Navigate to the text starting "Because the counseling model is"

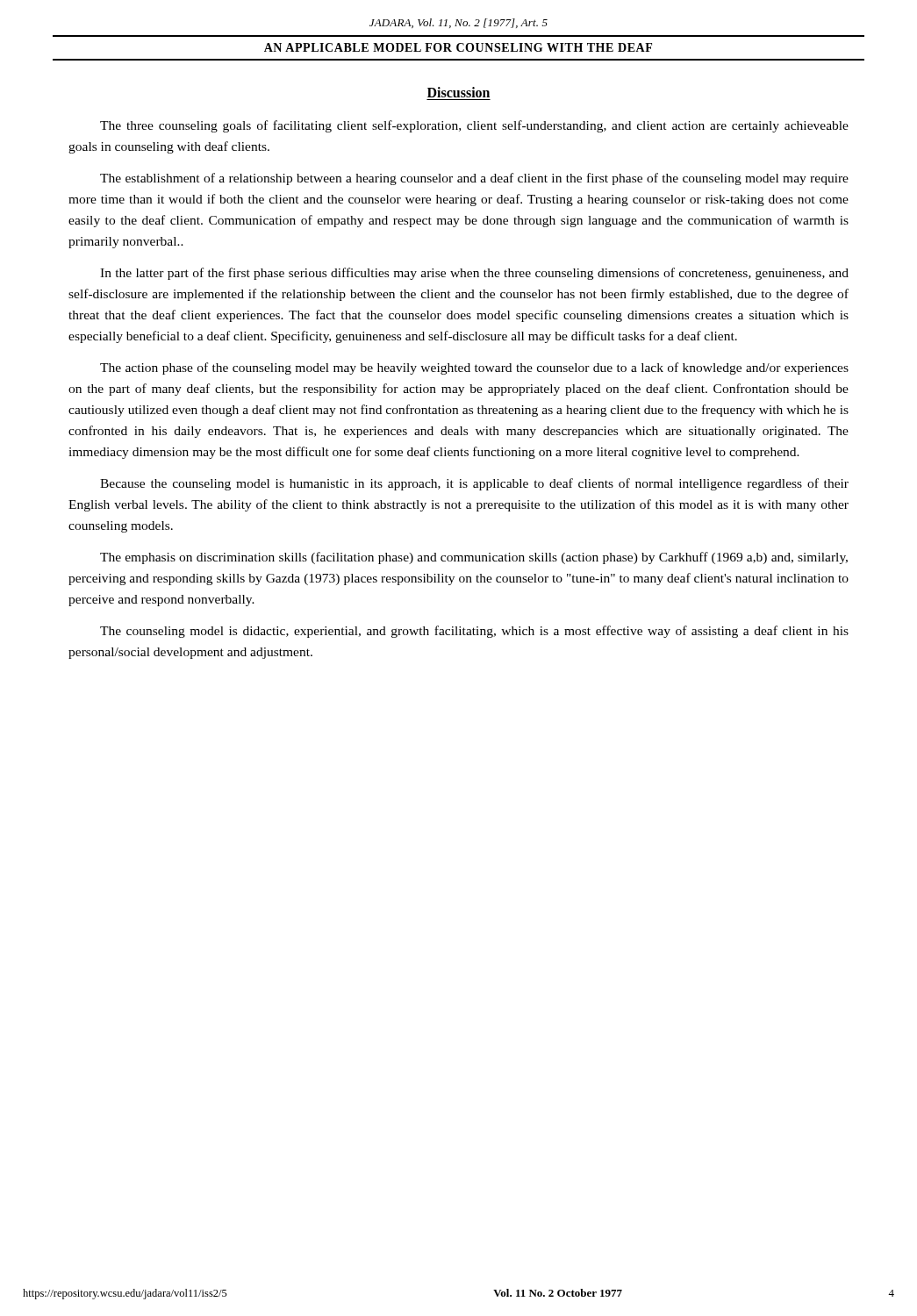458,504
